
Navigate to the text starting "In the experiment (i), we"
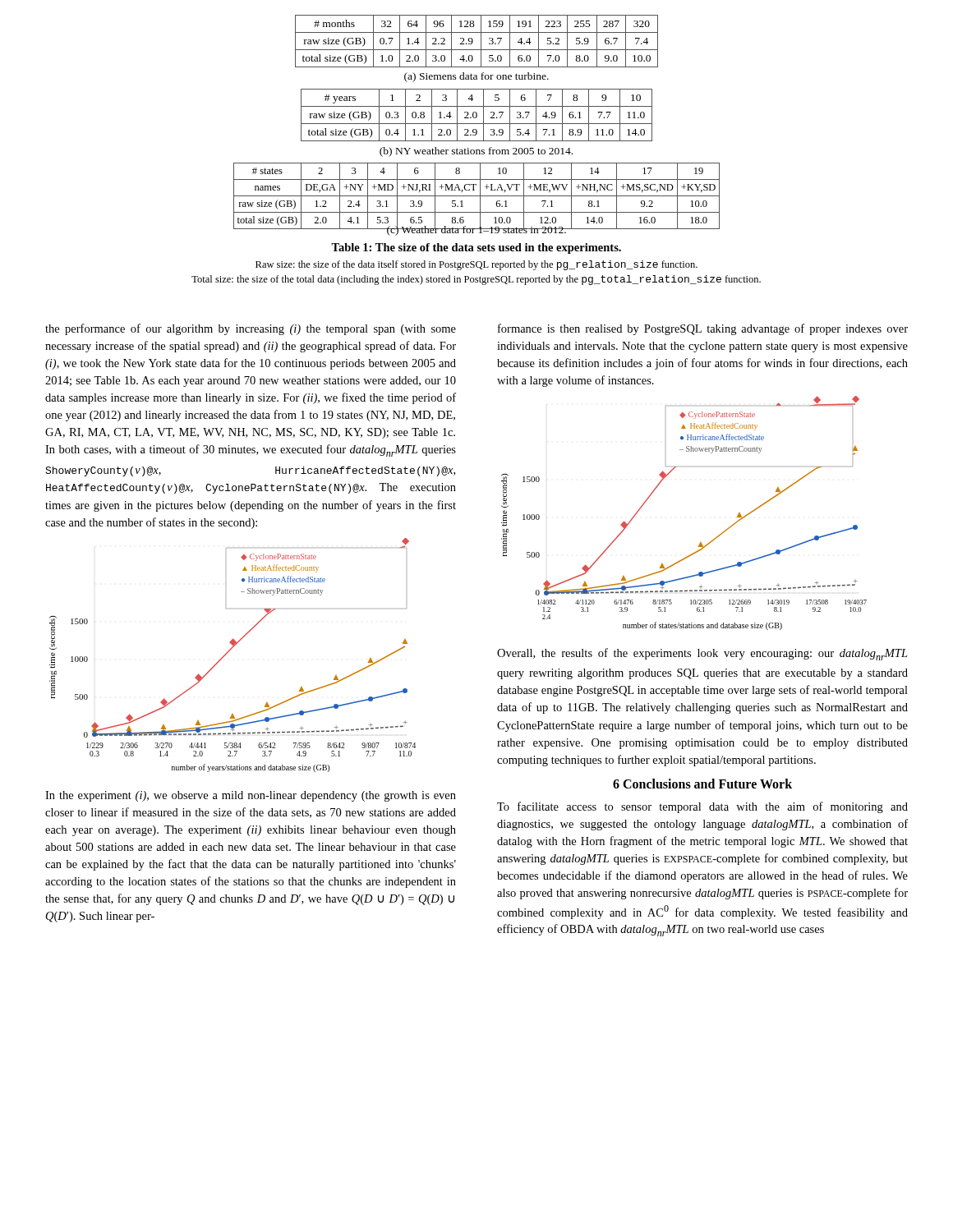(251, 856)
